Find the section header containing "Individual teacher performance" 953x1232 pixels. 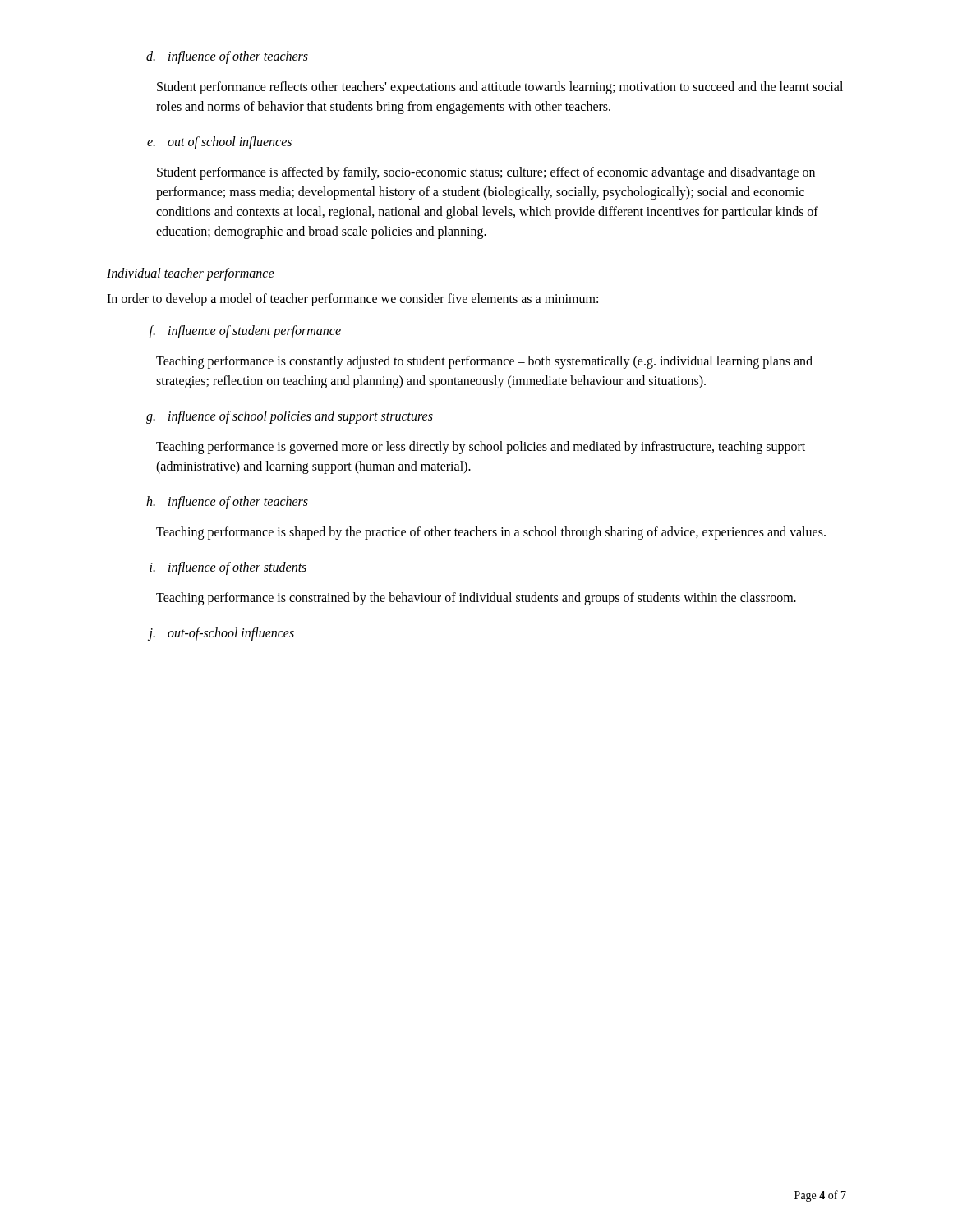click(x=190, y=273)
